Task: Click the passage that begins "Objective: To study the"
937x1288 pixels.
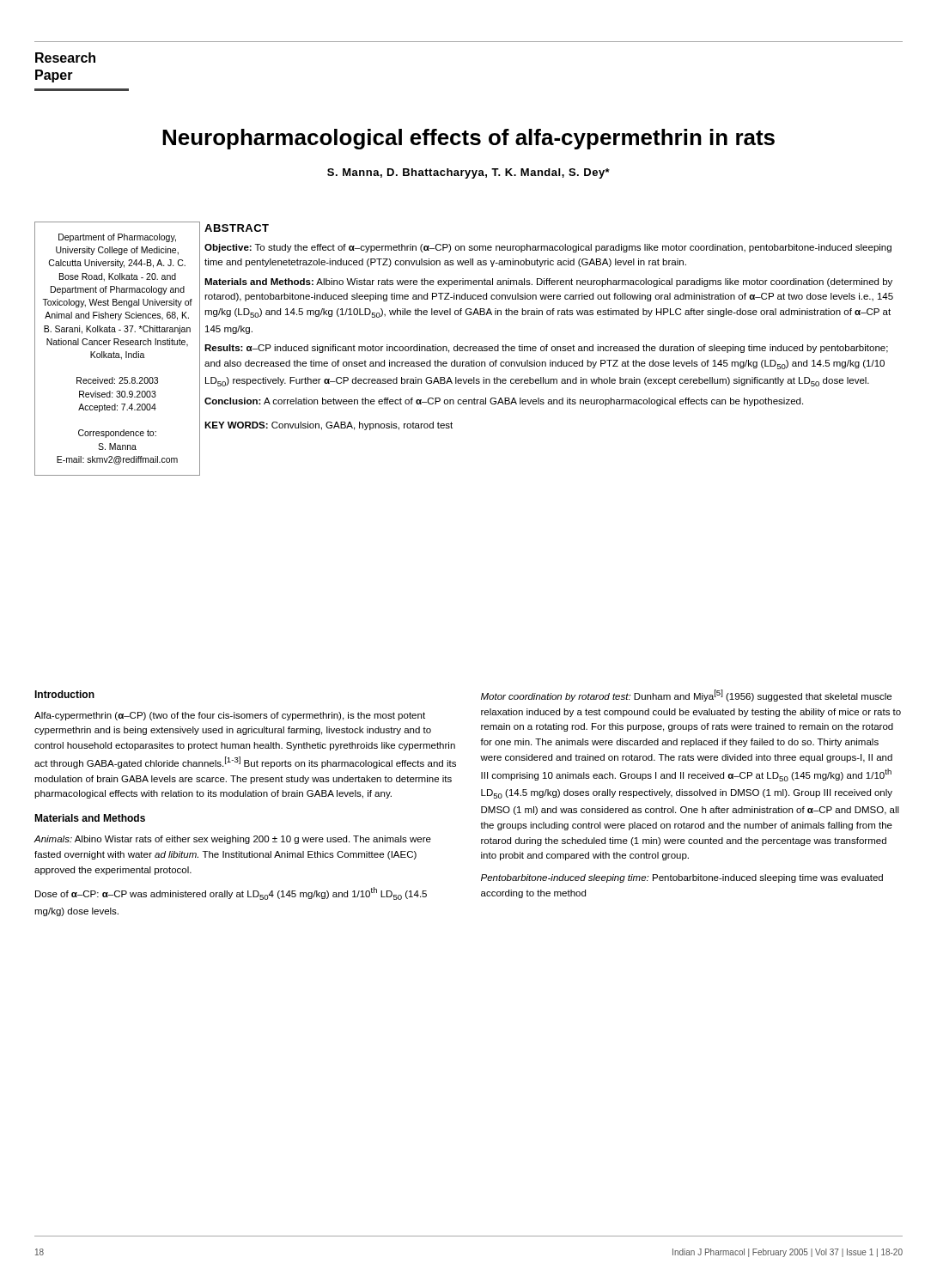Action: [x=548, y=255]
